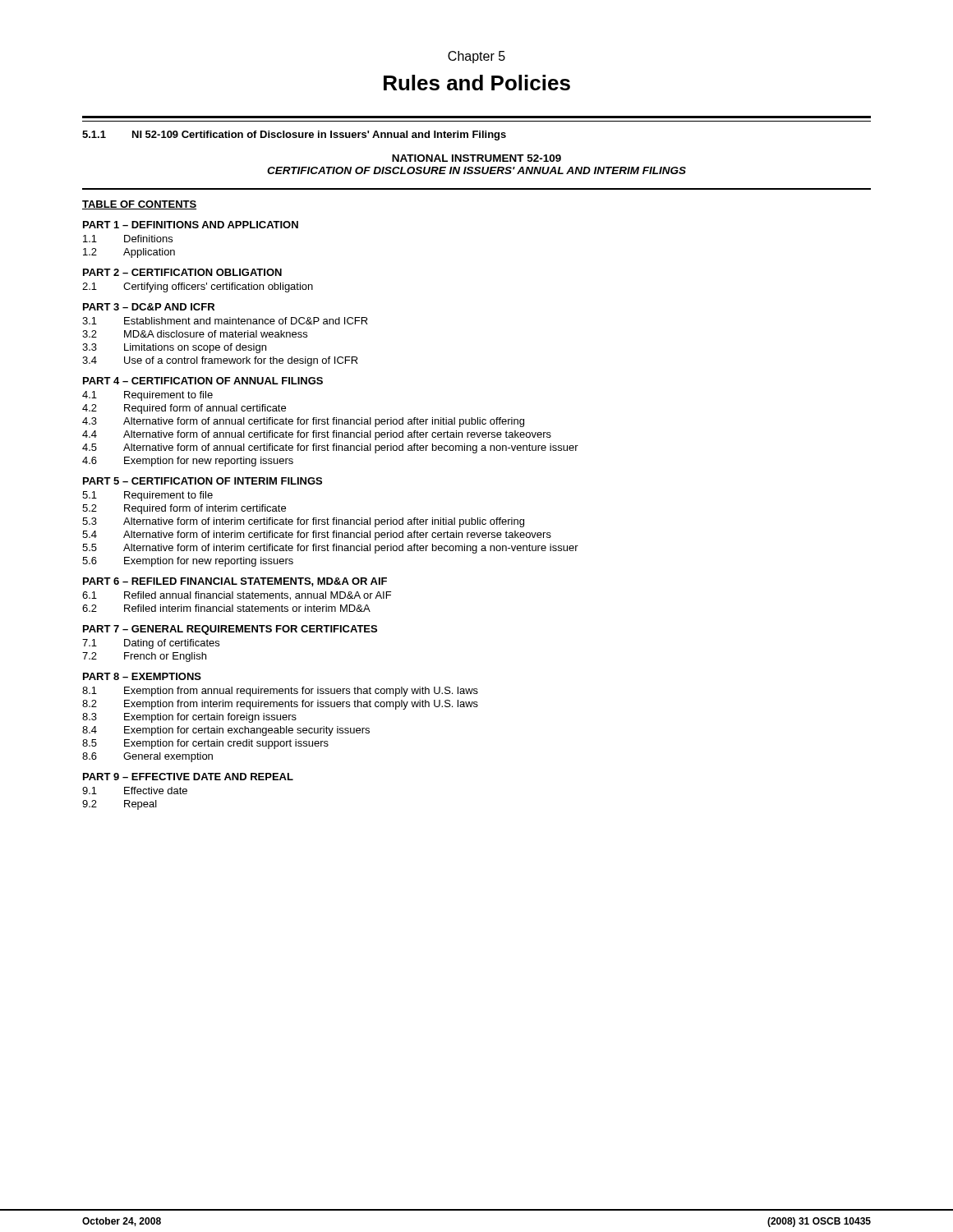Image resolution: width=953 pixels, height=1232 pixels.
Task: Find "7.1Dating of certificates" on this page
Action: point(151,644)
